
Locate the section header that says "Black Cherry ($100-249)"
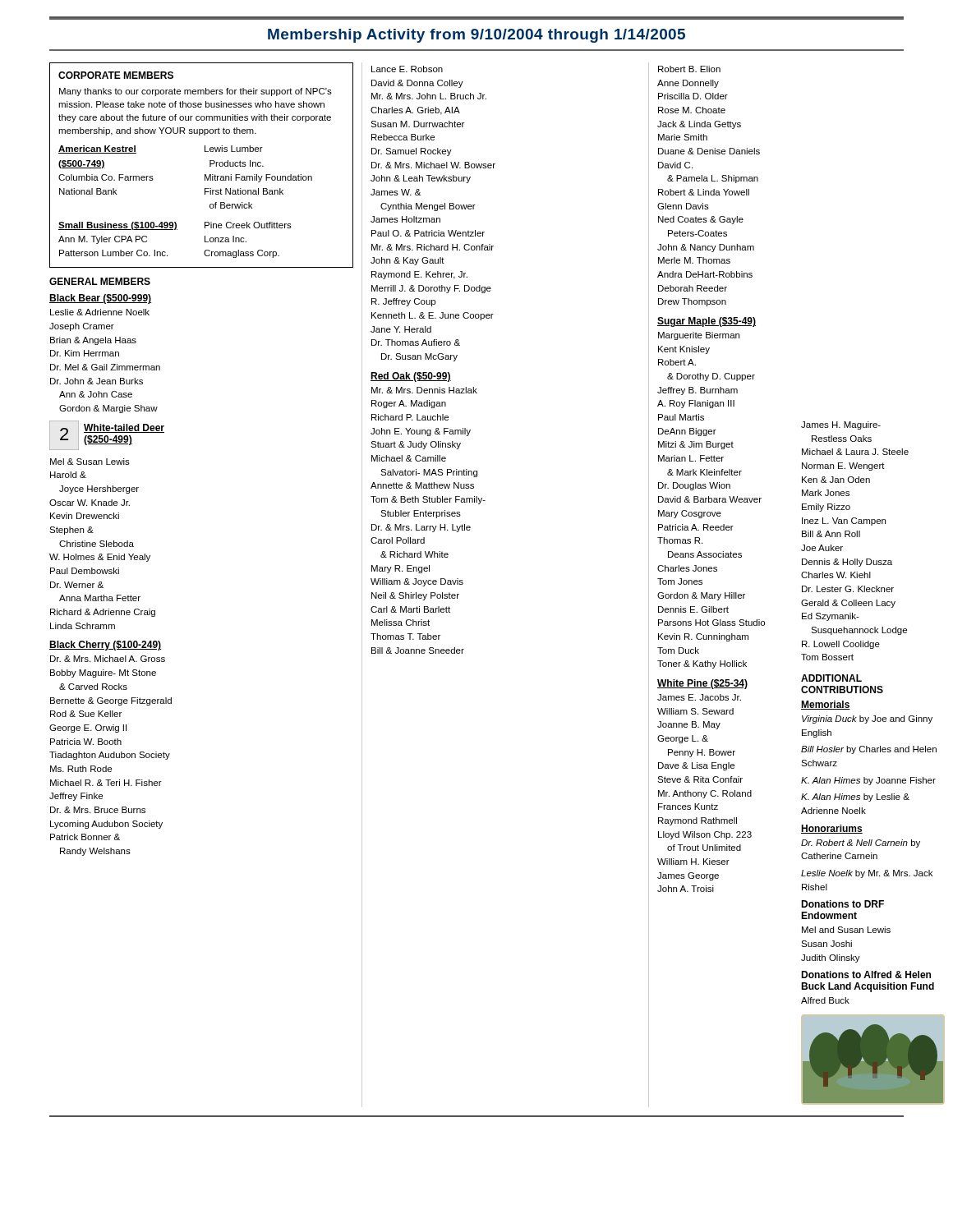pos(105,645)
